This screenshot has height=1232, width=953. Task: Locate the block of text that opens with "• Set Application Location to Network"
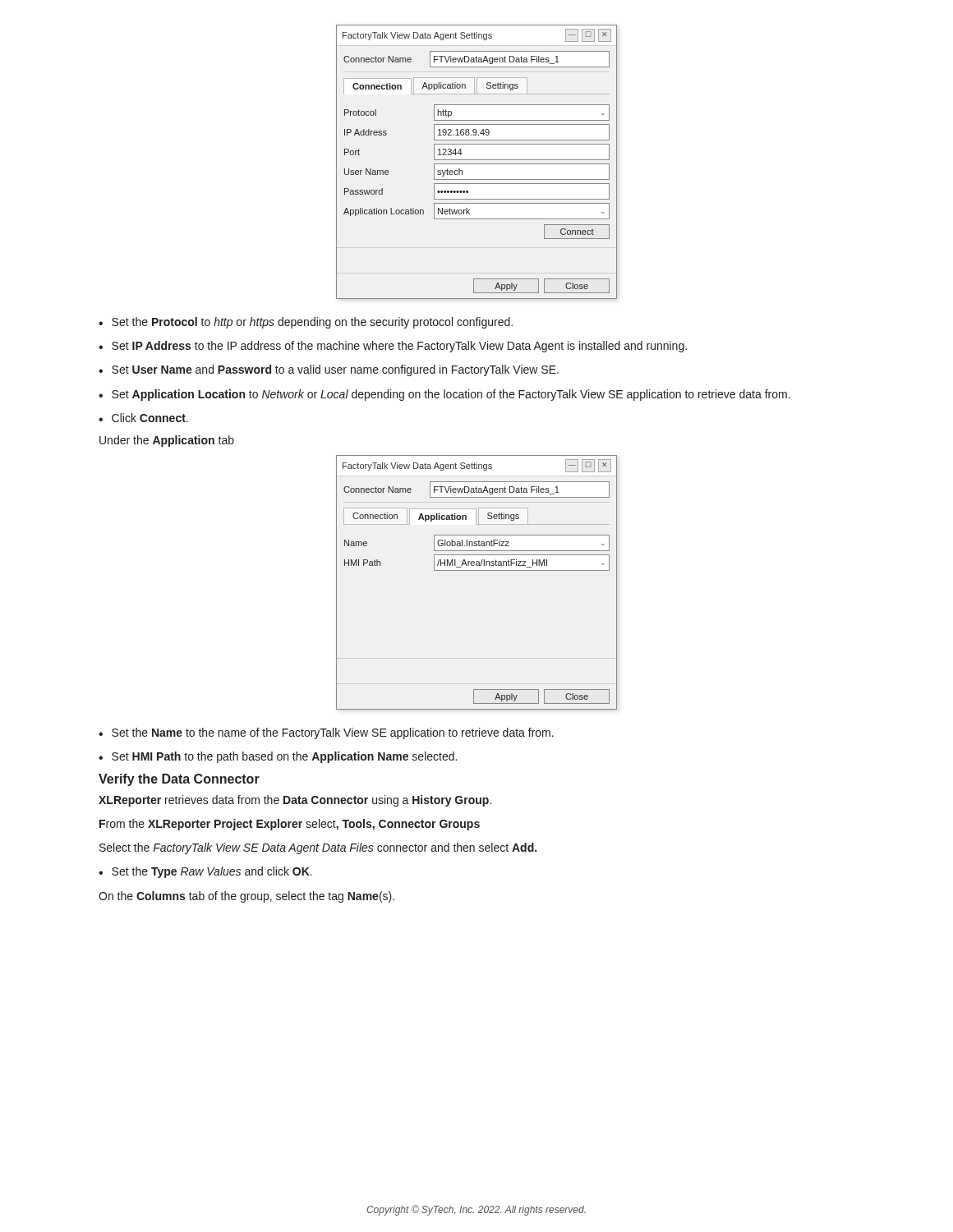click(445, 394)
